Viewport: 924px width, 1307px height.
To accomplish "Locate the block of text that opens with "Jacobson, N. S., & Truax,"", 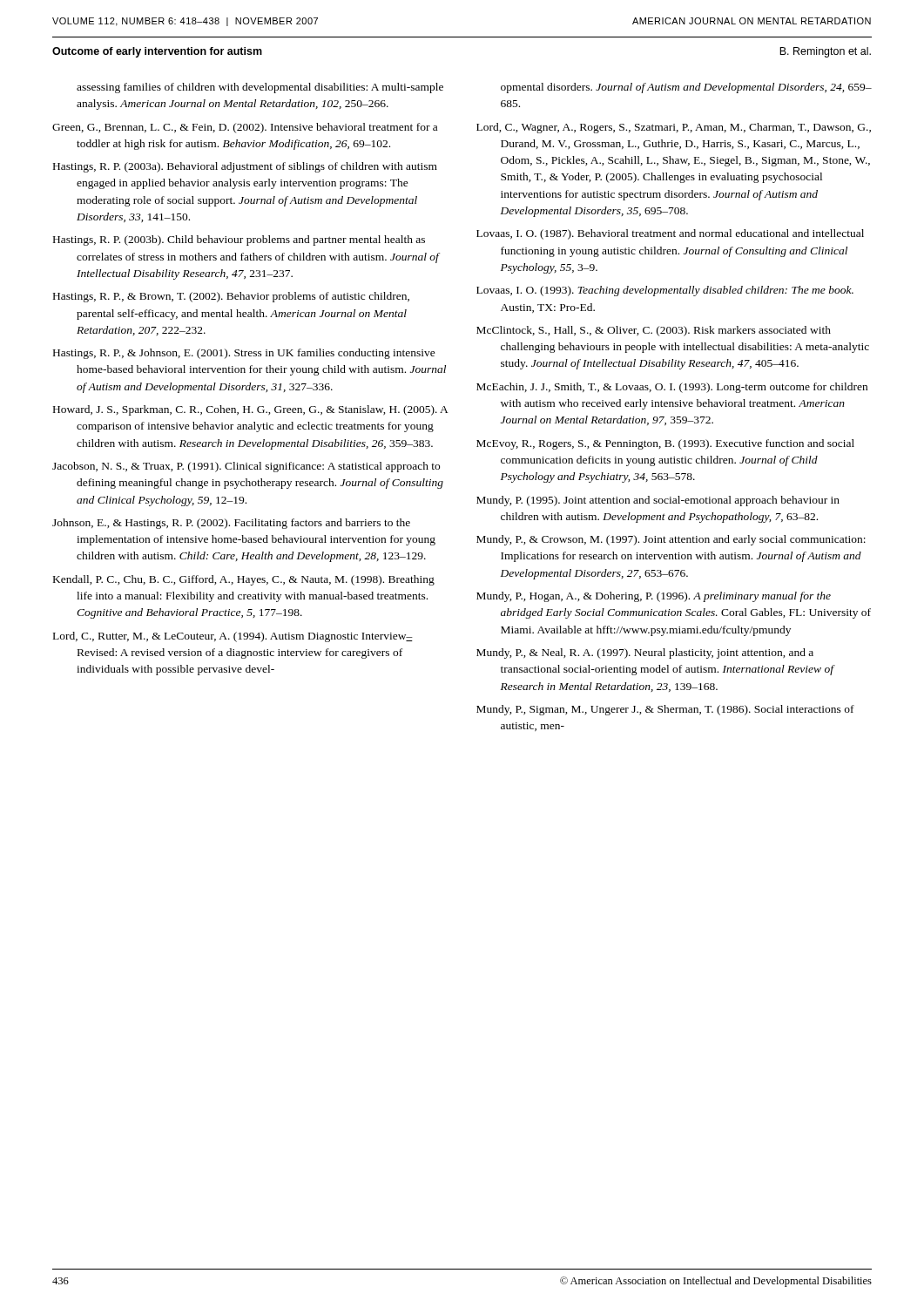I will pos(248,482).
